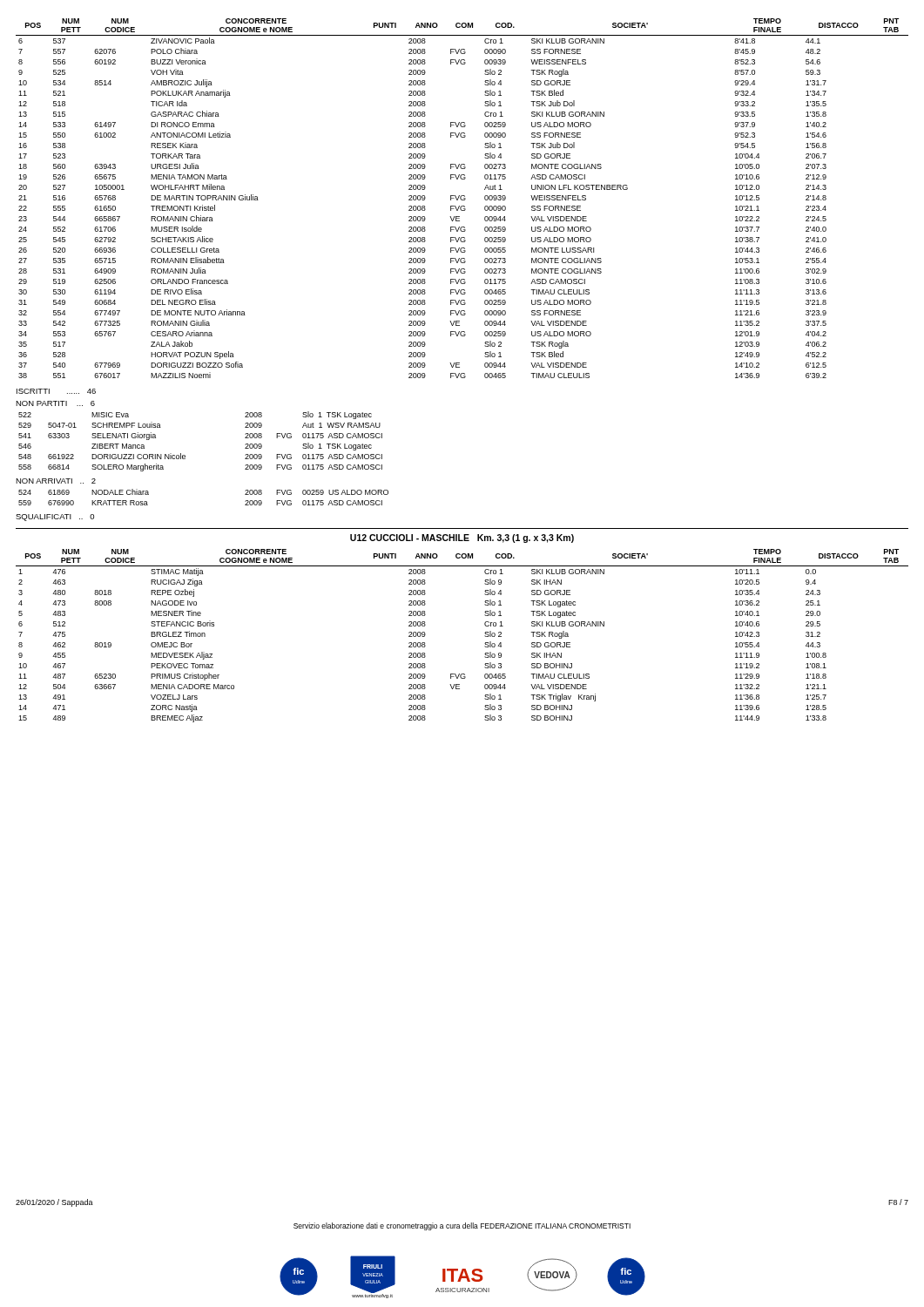Image resolution: width=924 pixels, height=1307 pixels.
Task: Select the table that reads "MONTE COGLIANS"
Action: (462, 198)
